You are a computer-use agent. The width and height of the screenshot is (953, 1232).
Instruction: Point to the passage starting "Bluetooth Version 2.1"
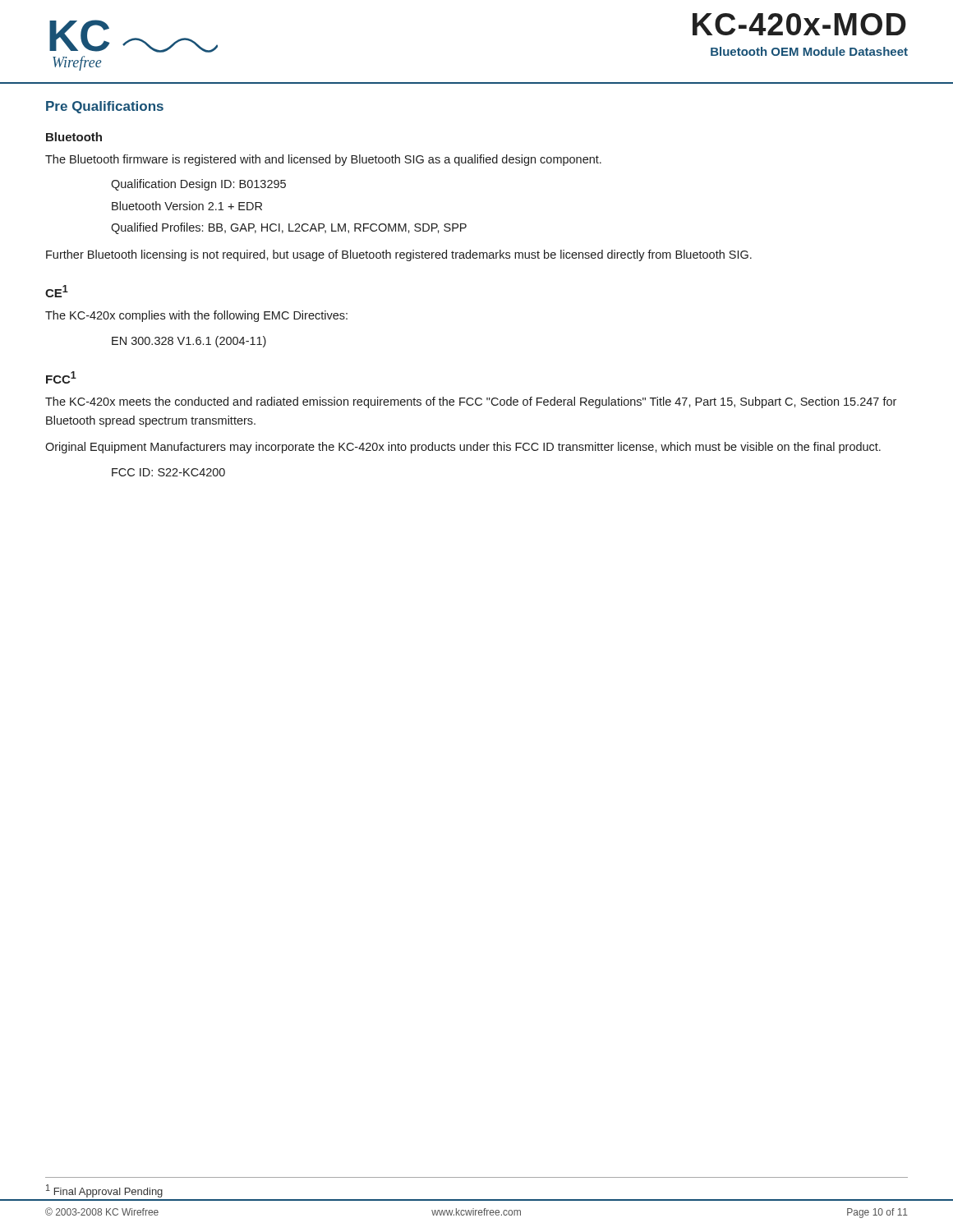click(x=187, y=206)
